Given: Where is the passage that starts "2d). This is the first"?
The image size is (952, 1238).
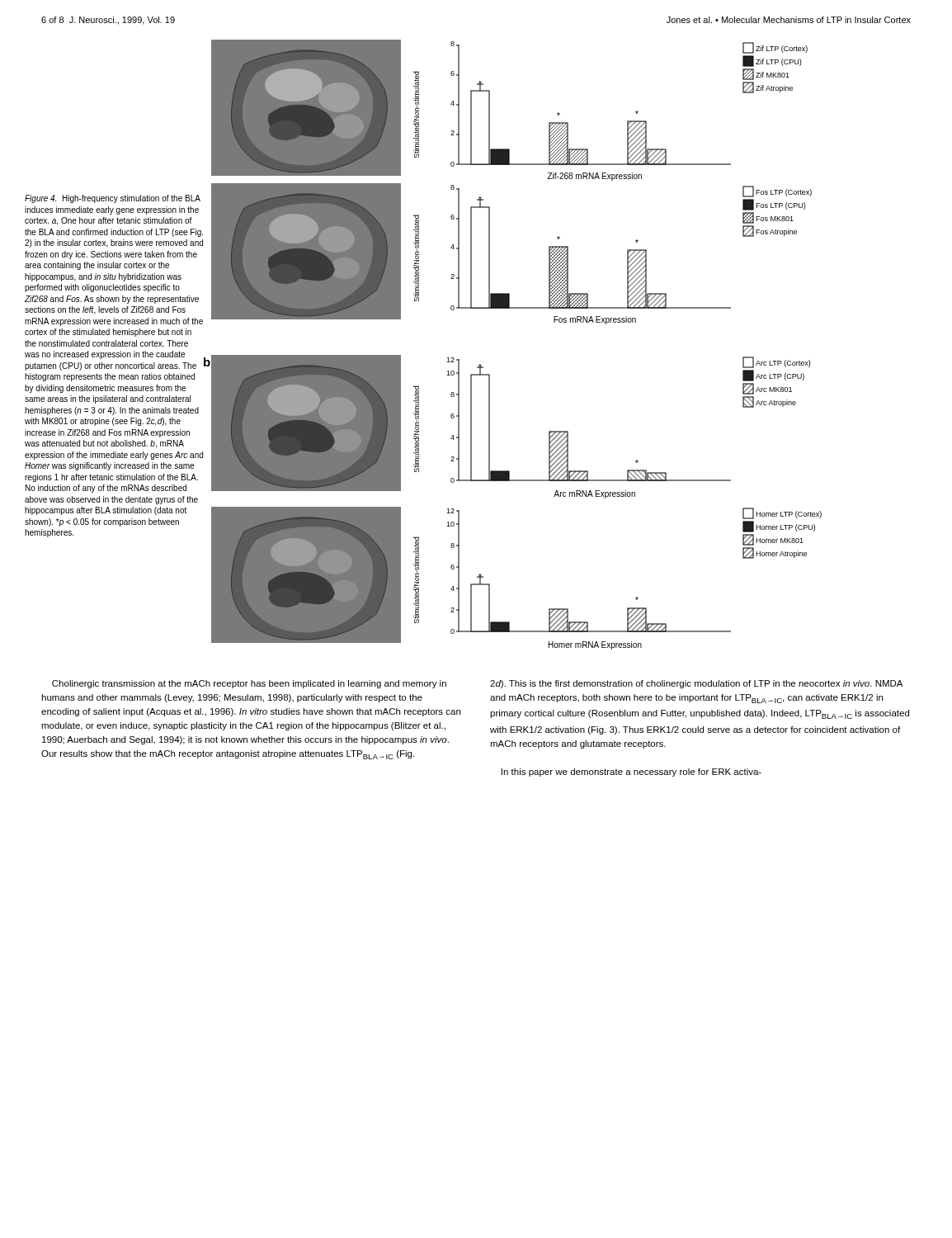Looking at the screenshot, I should point(700,728).
